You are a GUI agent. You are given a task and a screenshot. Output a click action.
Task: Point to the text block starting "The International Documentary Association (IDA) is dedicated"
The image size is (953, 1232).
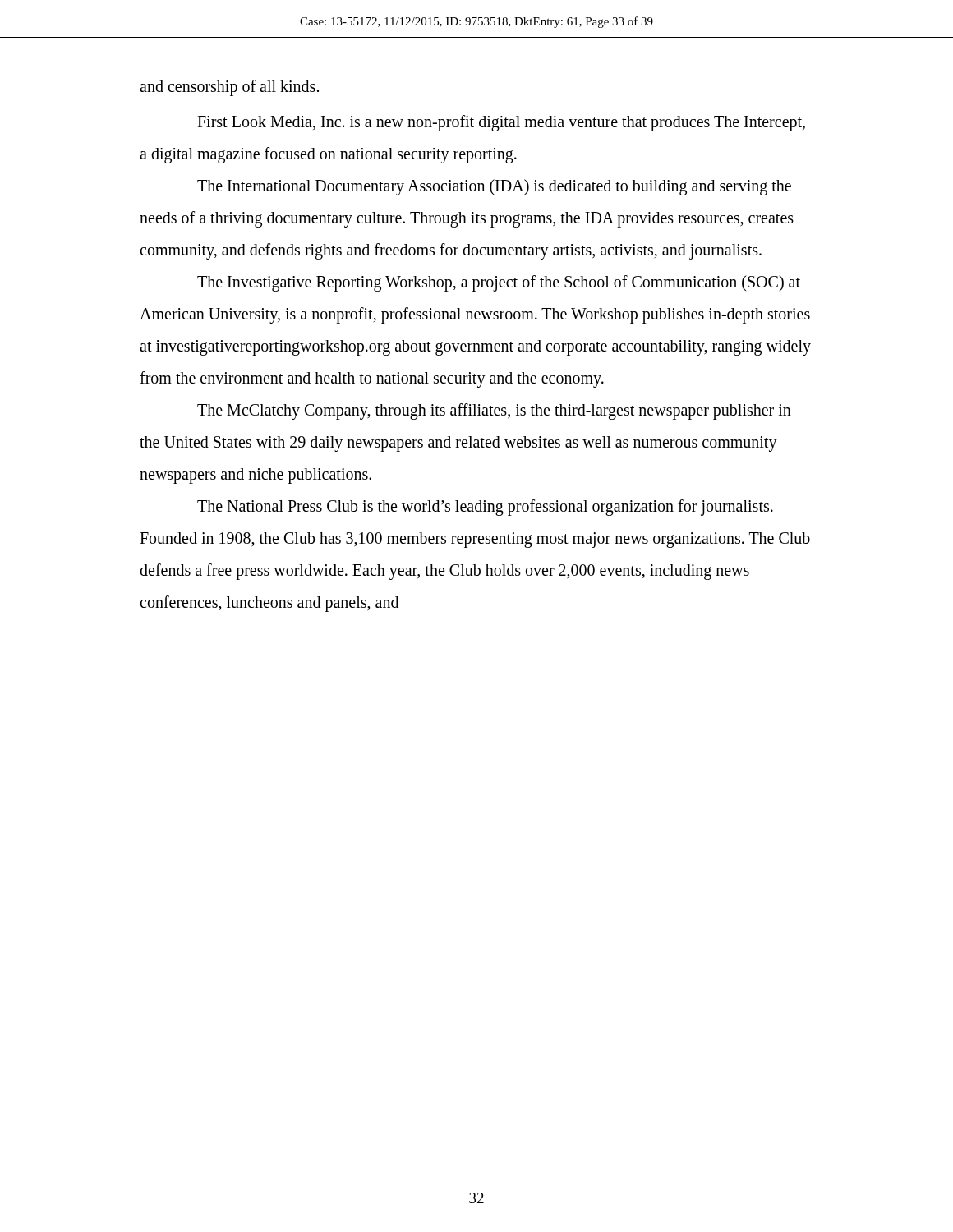tap(467, 218)
